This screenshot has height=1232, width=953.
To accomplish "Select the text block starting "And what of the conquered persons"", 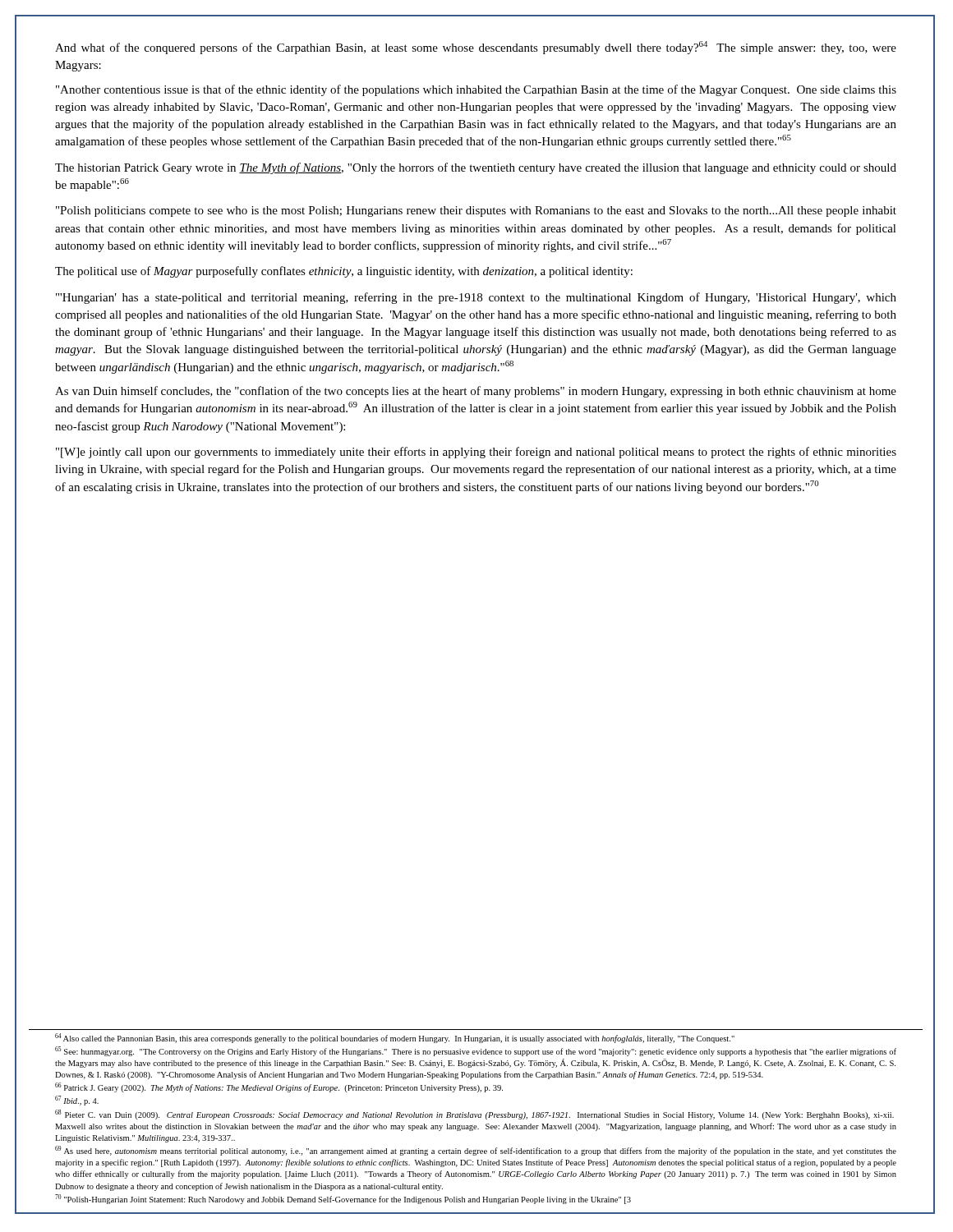I will click(476, 95).
